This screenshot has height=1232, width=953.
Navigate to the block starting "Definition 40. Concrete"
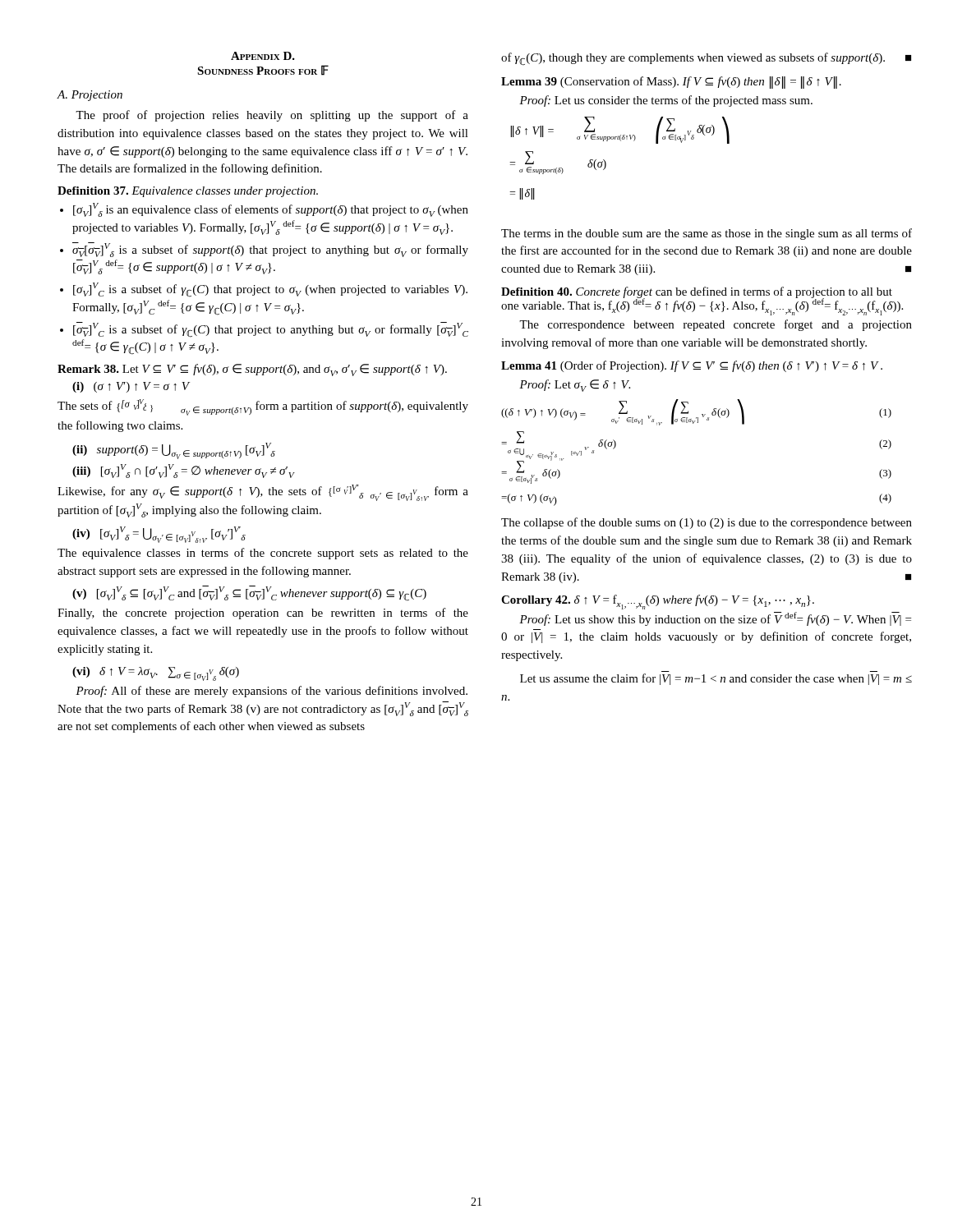[703, 299]
